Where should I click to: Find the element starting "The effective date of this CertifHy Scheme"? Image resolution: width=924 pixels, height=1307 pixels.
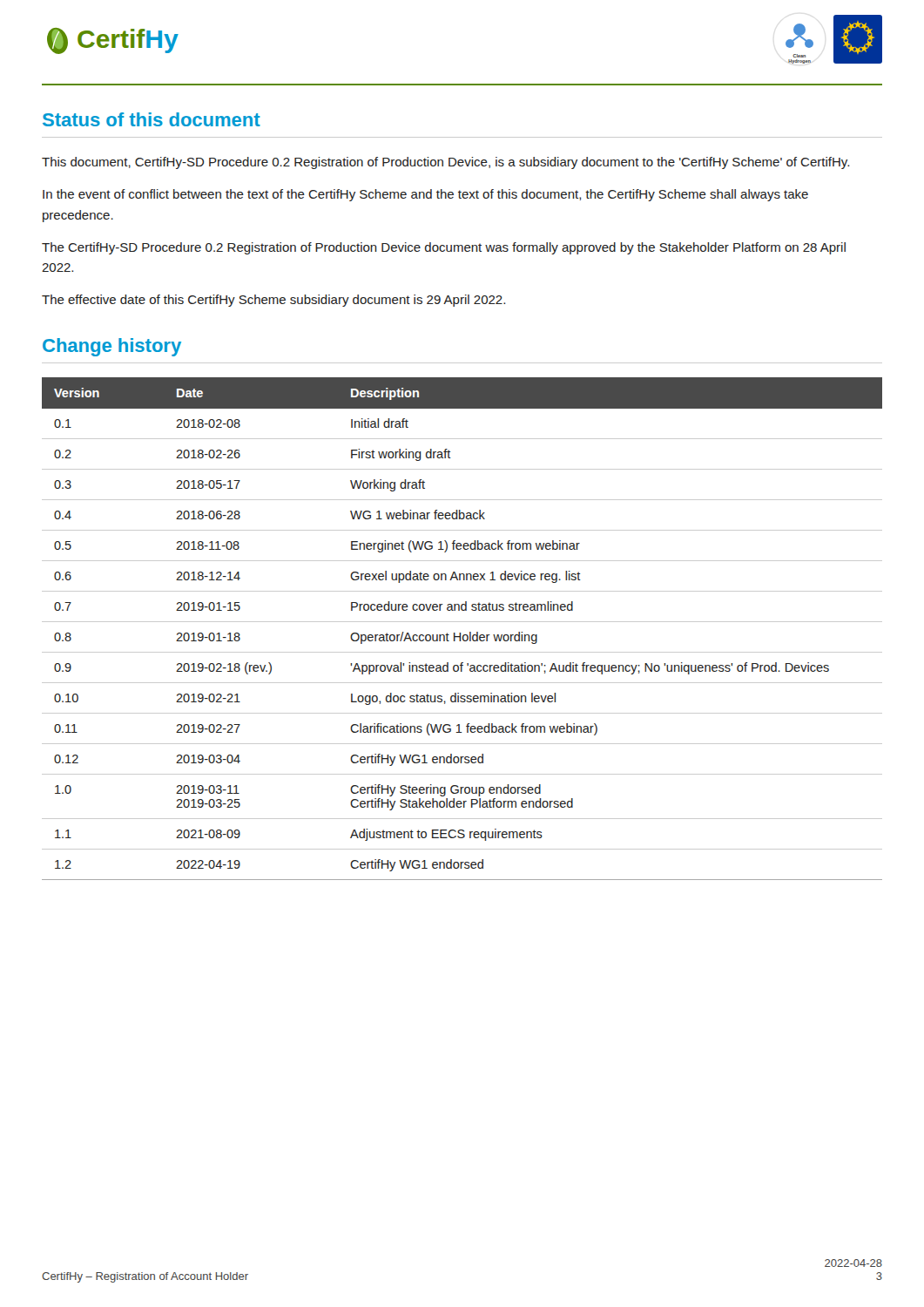pyautogui.click(x=274, y=299)
